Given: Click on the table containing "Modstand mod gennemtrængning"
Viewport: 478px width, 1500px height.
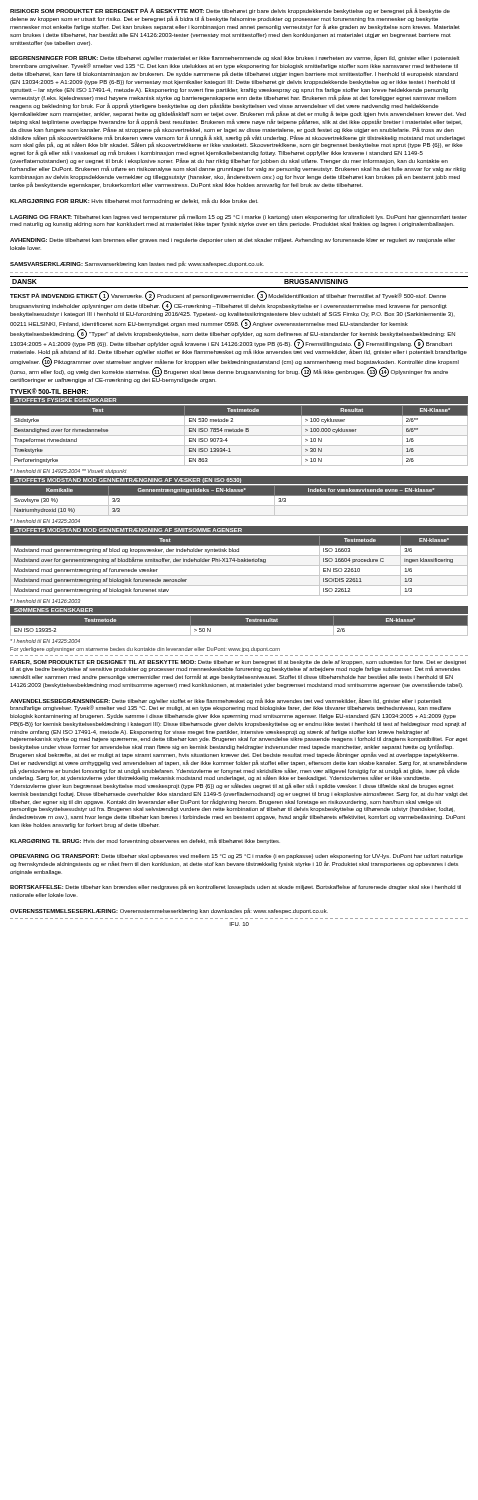Looking at the screenshot, I should (239, 565).
